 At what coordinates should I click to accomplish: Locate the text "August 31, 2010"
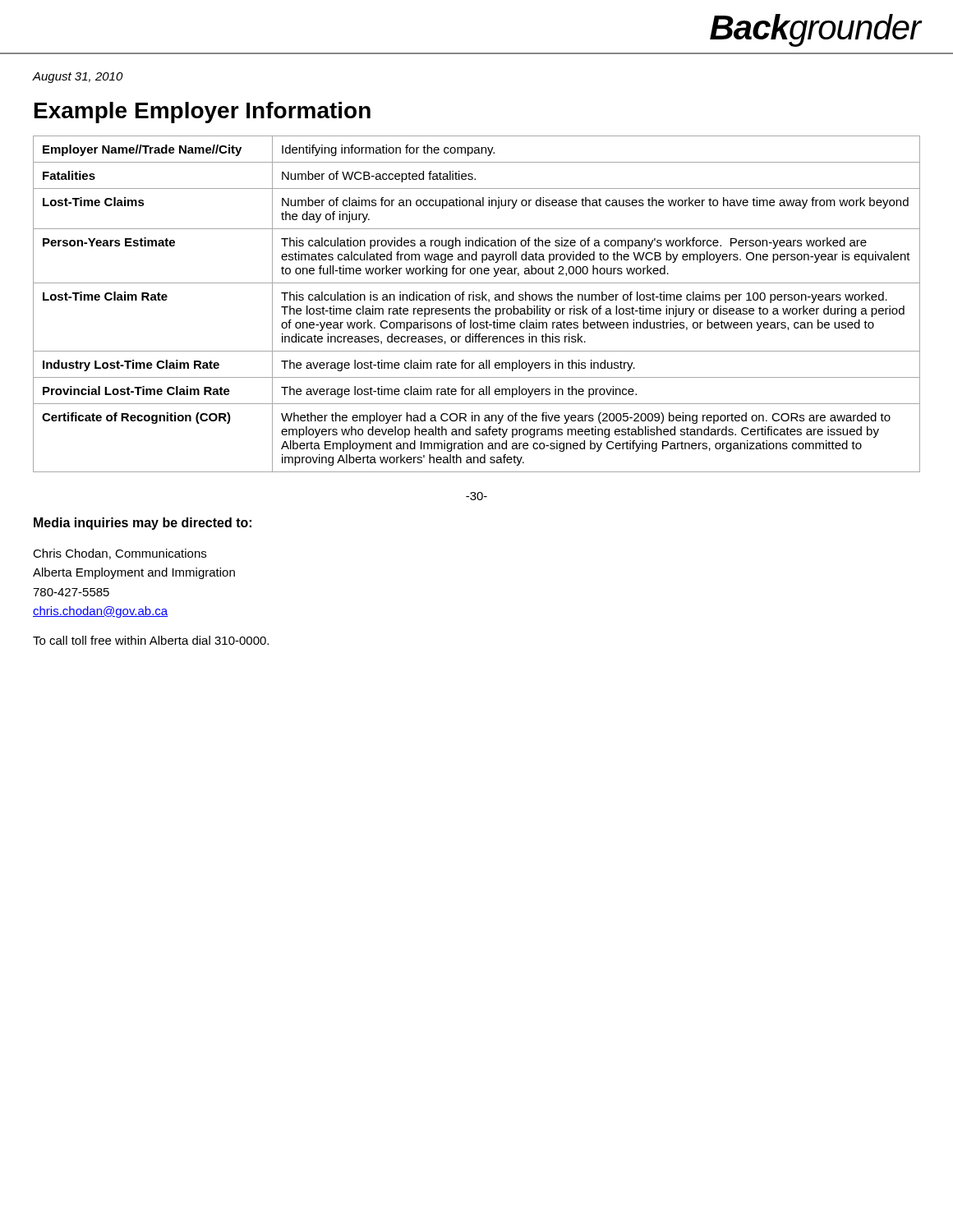click(x=78, y=76)
